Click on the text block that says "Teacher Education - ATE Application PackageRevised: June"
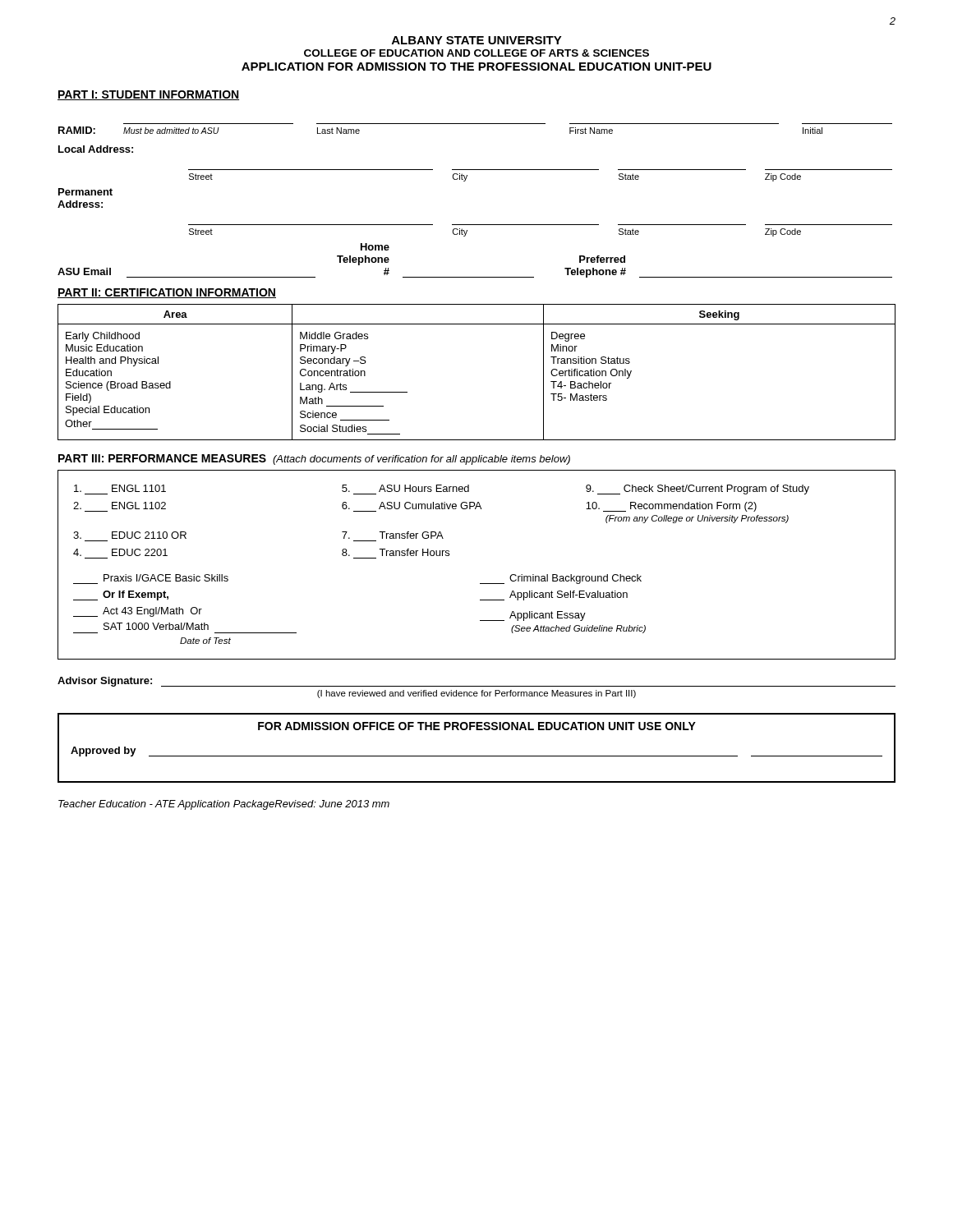 (x=224, y=804)
